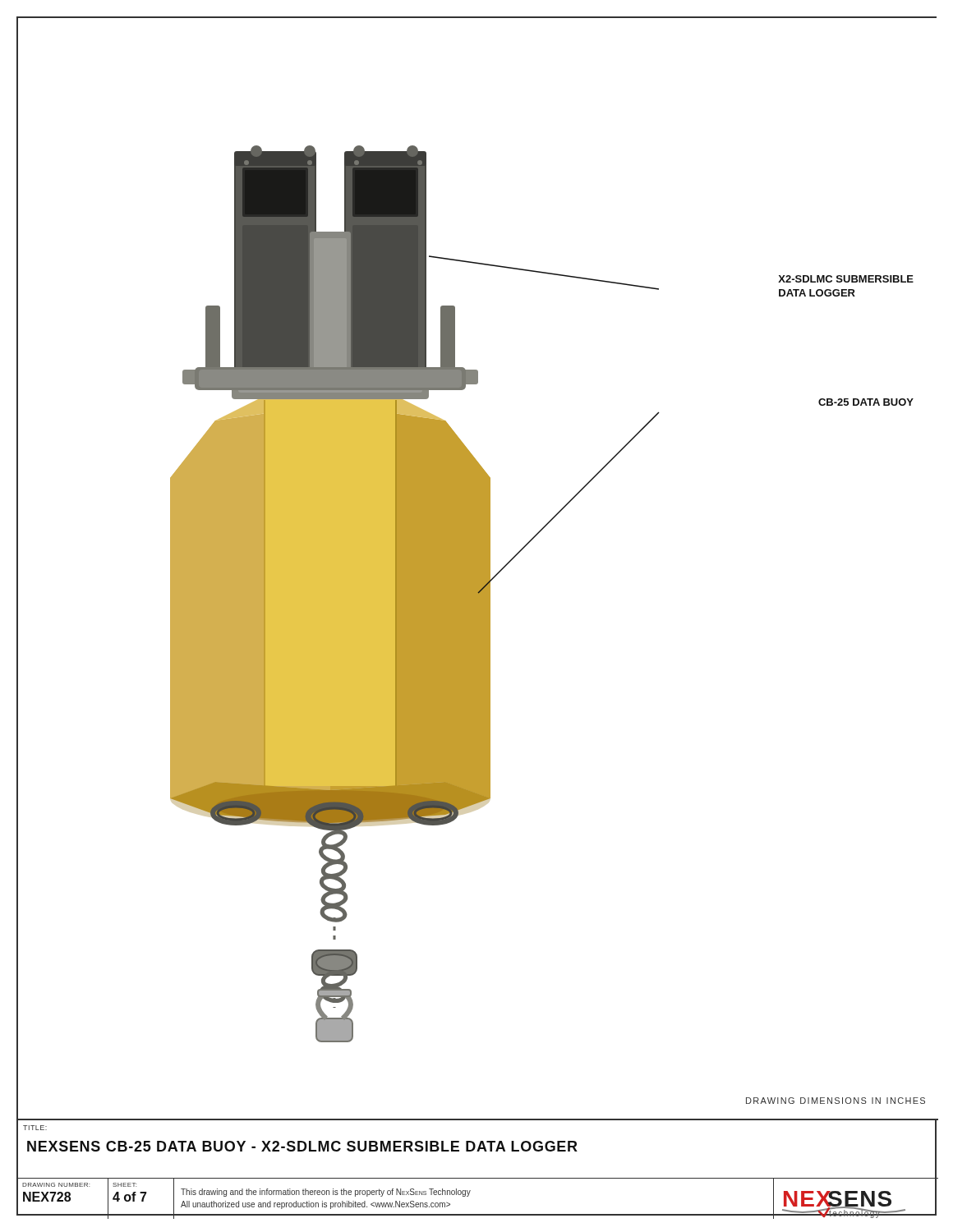The image size is (953, 1232).
Task: Find the block on this page that starts "This drawing and the information"
Action: pyautogui.click(x=326, y=1198)
